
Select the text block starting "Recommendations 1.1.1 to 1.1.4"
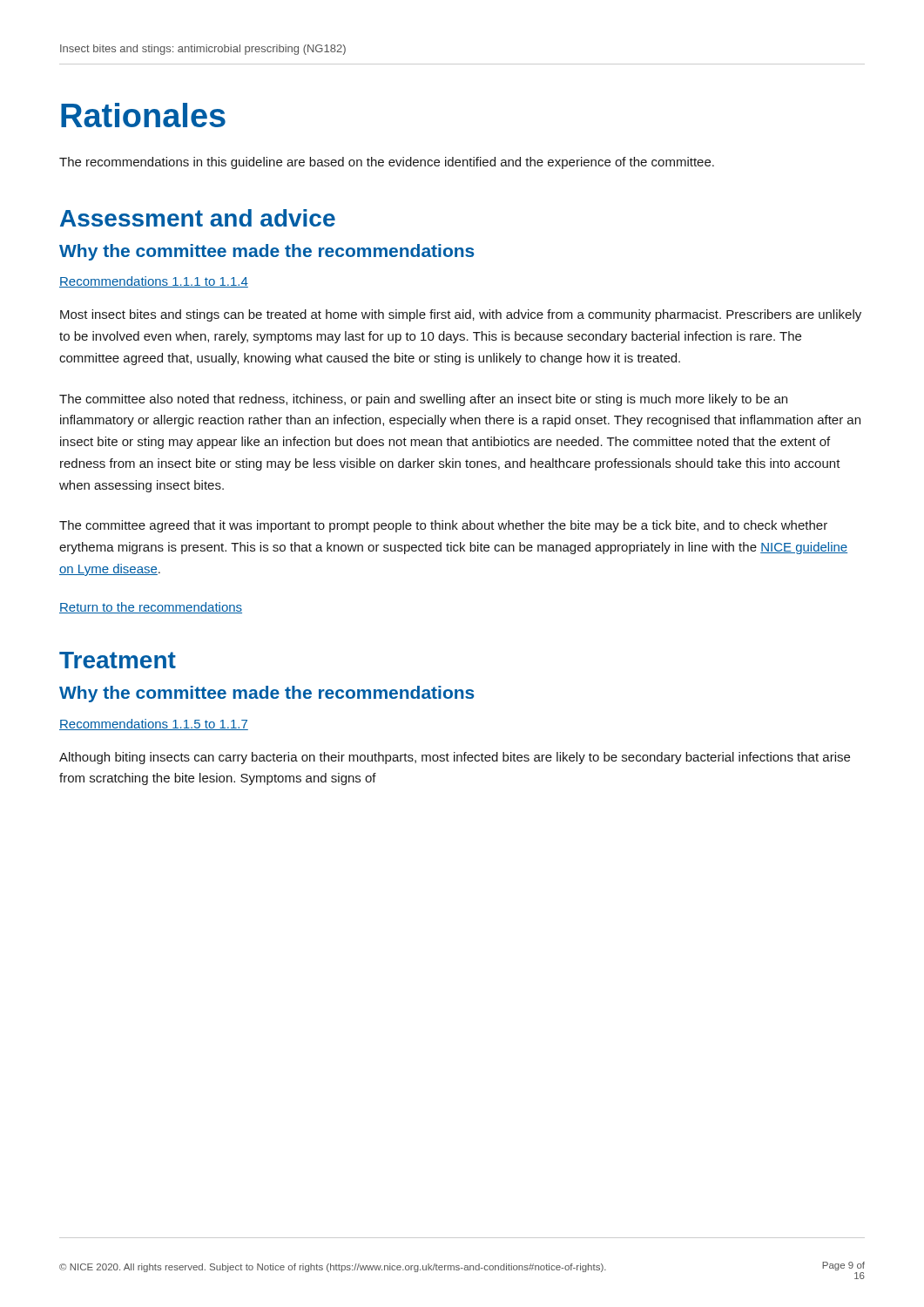click(x=154, y=282)
